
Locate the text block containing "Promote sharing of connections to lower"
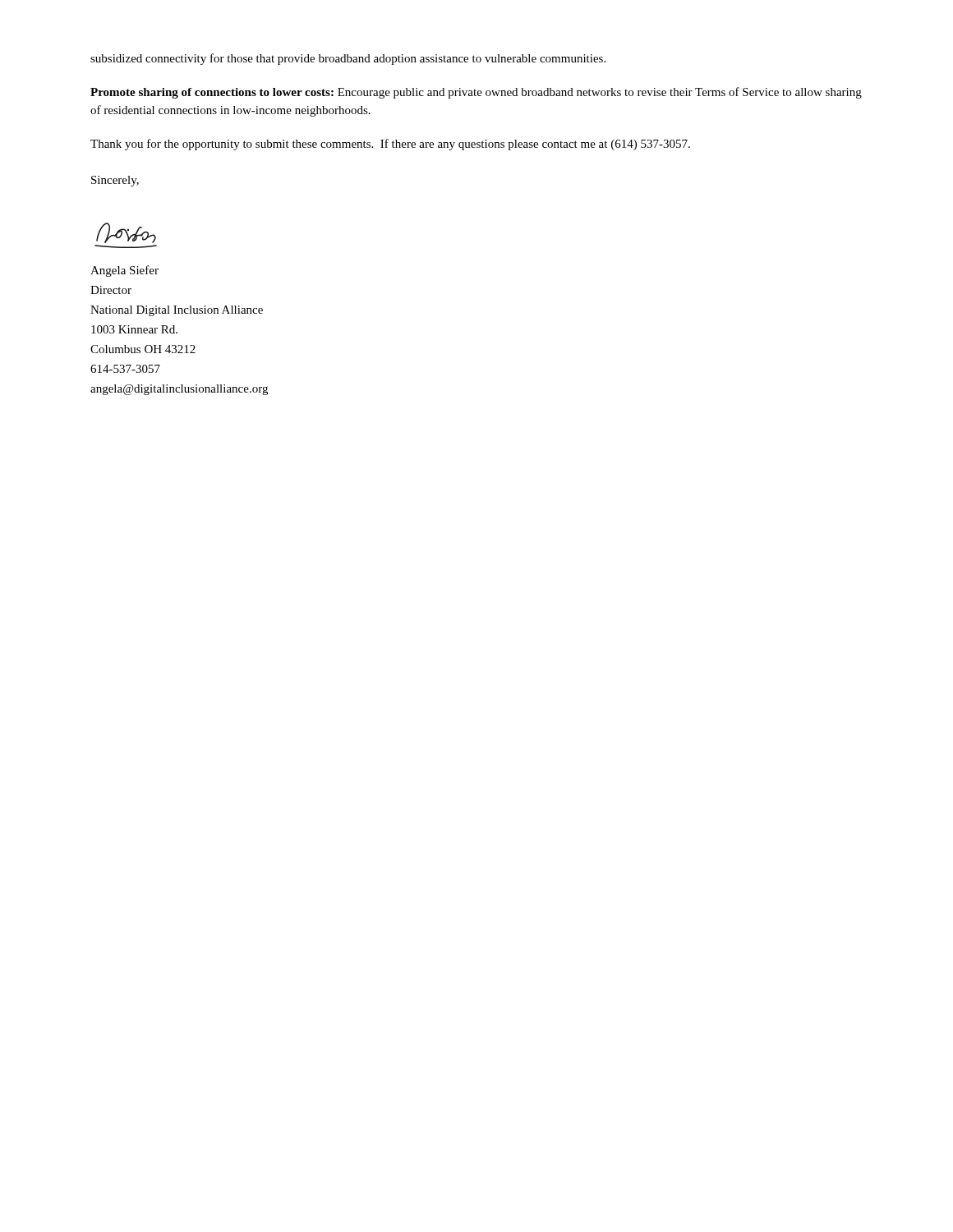(476, 101)
